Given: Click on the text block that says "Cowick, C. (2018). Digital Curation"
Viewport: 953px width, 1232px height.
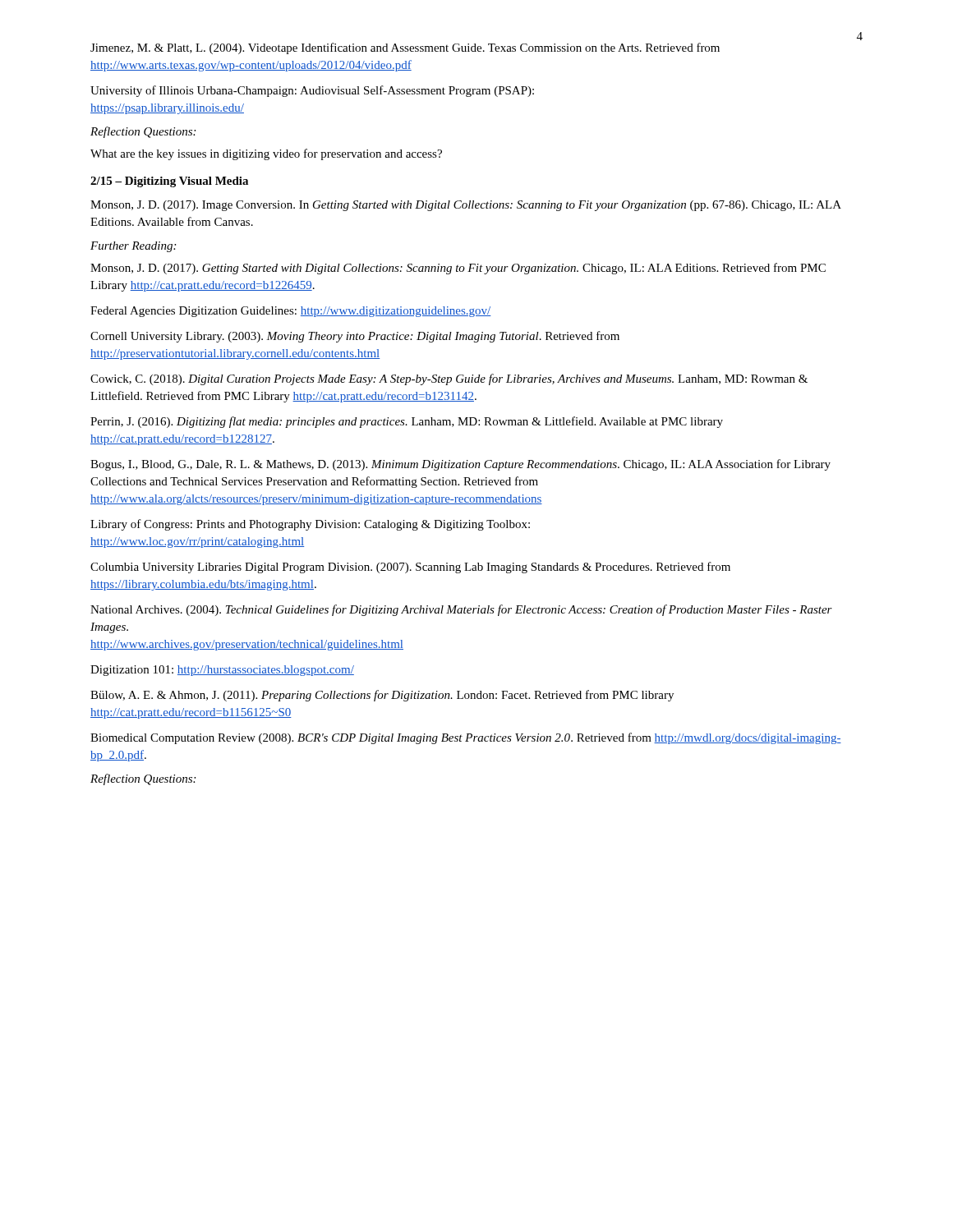Looking at the screenshot, I should coord(449,387).
